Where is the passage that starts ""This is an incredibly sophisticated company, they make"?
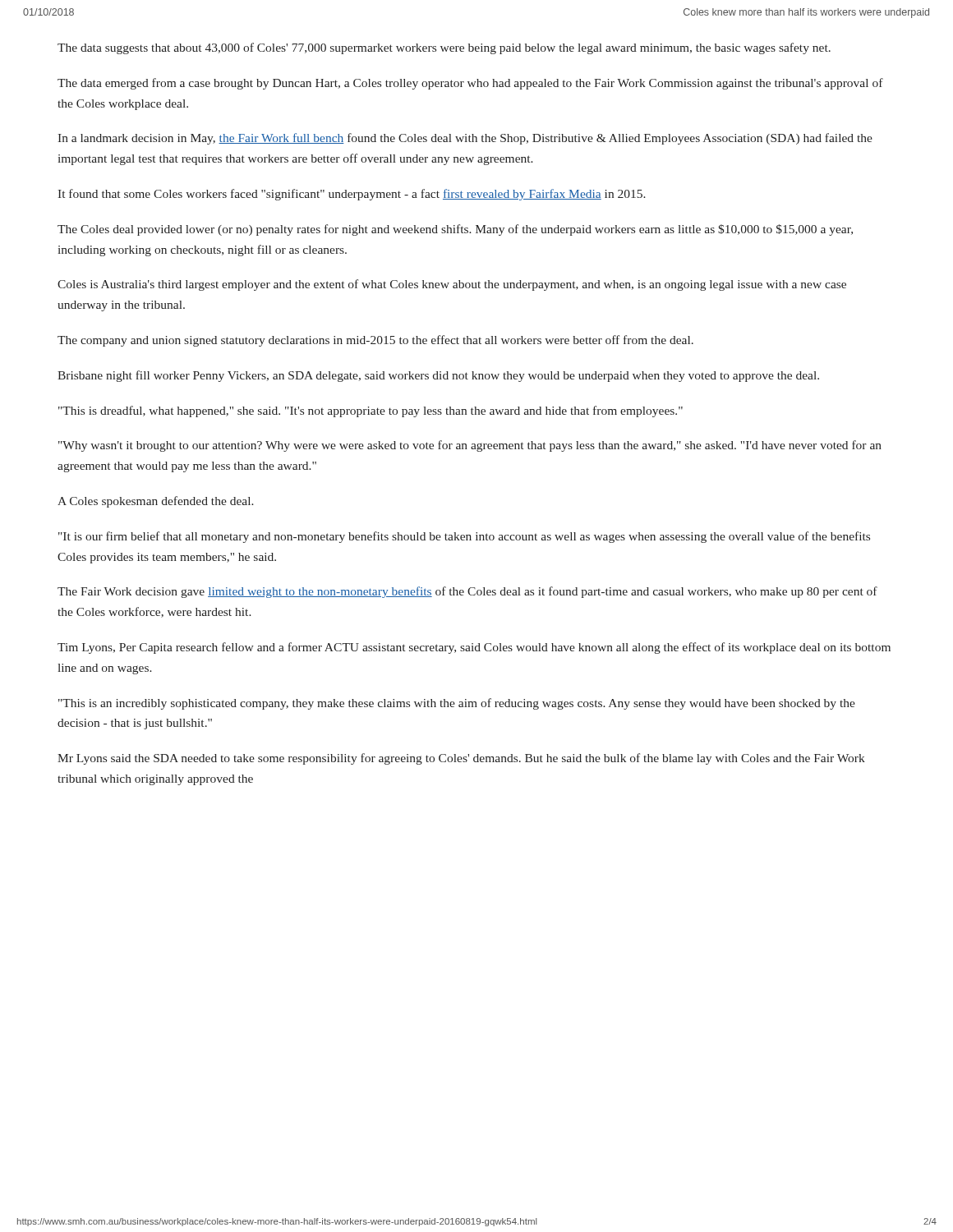The image size is (953, 1232). tap(456, 712)
